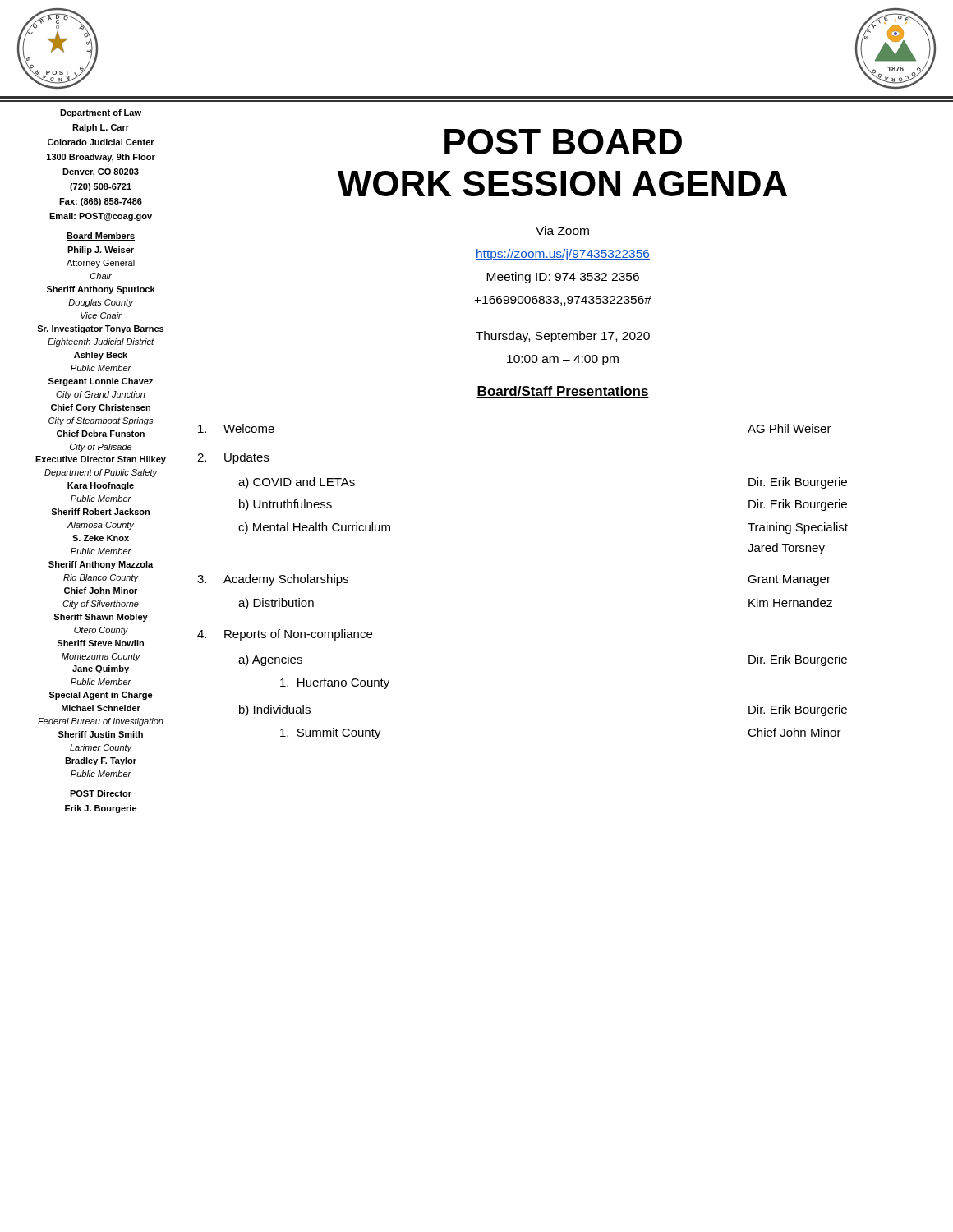This screenshot has width=953, height=1232.
Task: Point to the block beginning "Via Zoom https://zoom.us/j/97435322356 Meeting ID: 974 3532 2356"
Action: (x=563, y=265)
